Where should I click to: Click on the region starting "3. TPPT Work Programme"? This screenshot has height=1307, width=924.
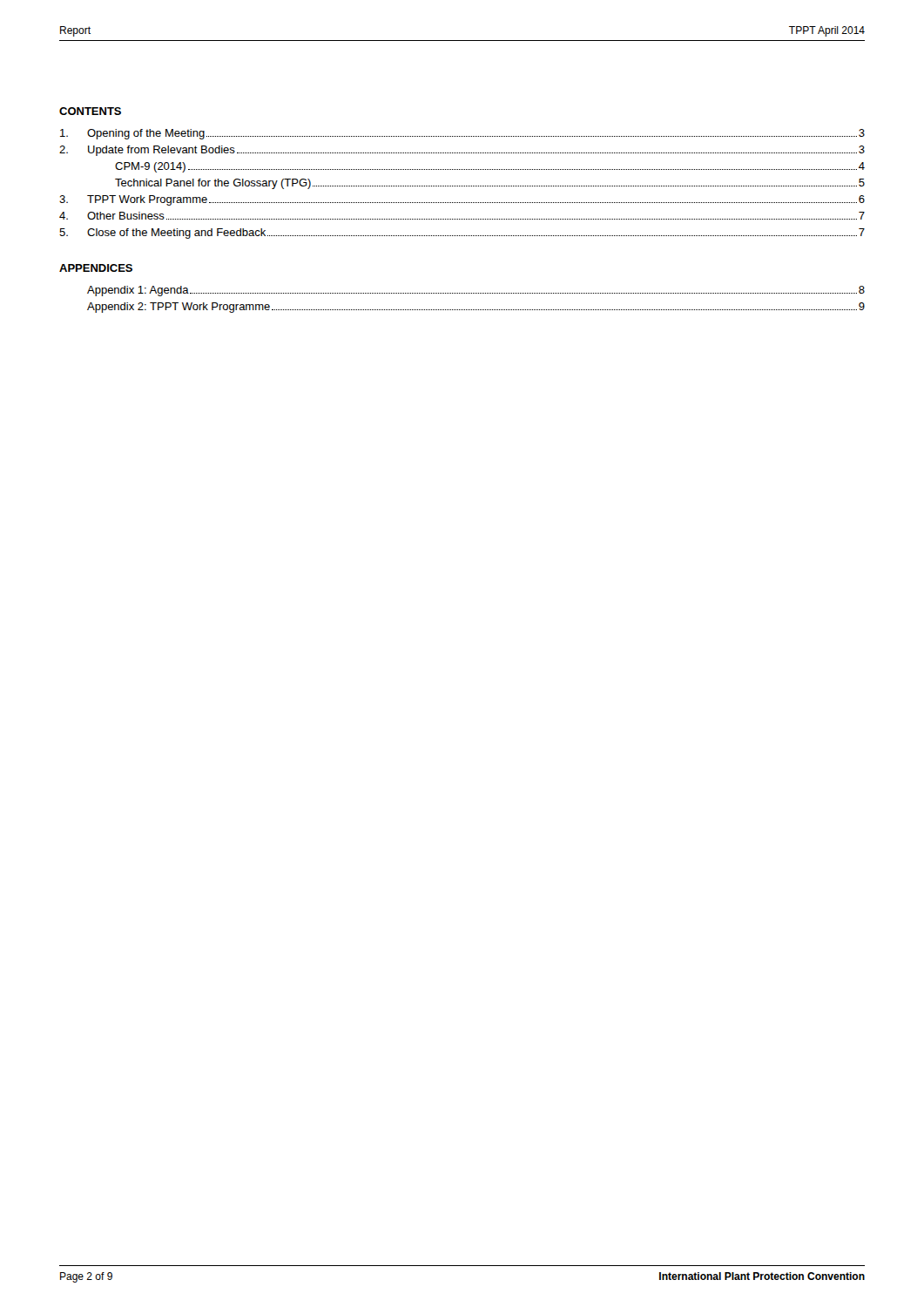pos(462,199)
